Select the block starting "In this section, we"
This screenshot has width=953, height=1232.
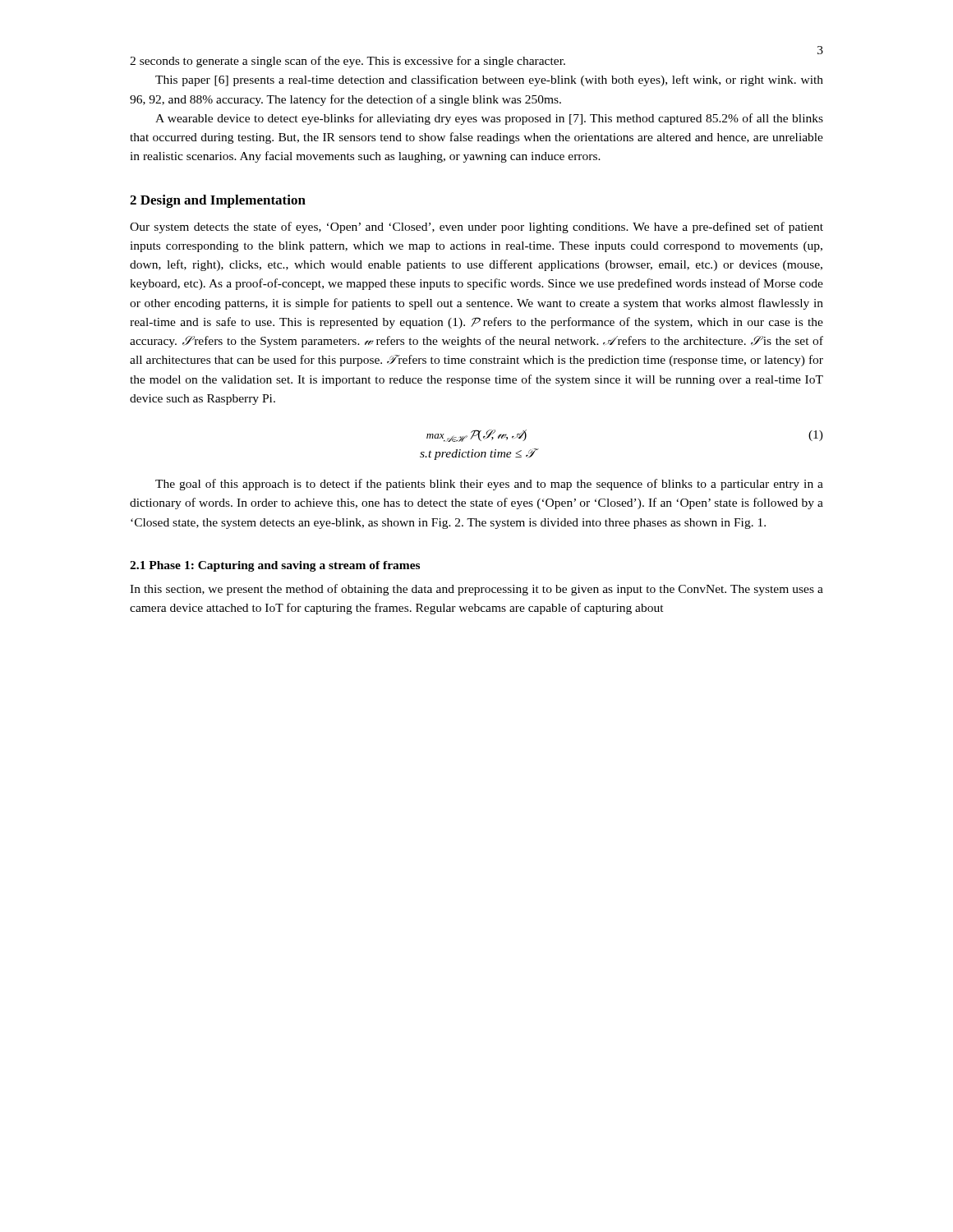pyautogui.click(x=476, y=598)
